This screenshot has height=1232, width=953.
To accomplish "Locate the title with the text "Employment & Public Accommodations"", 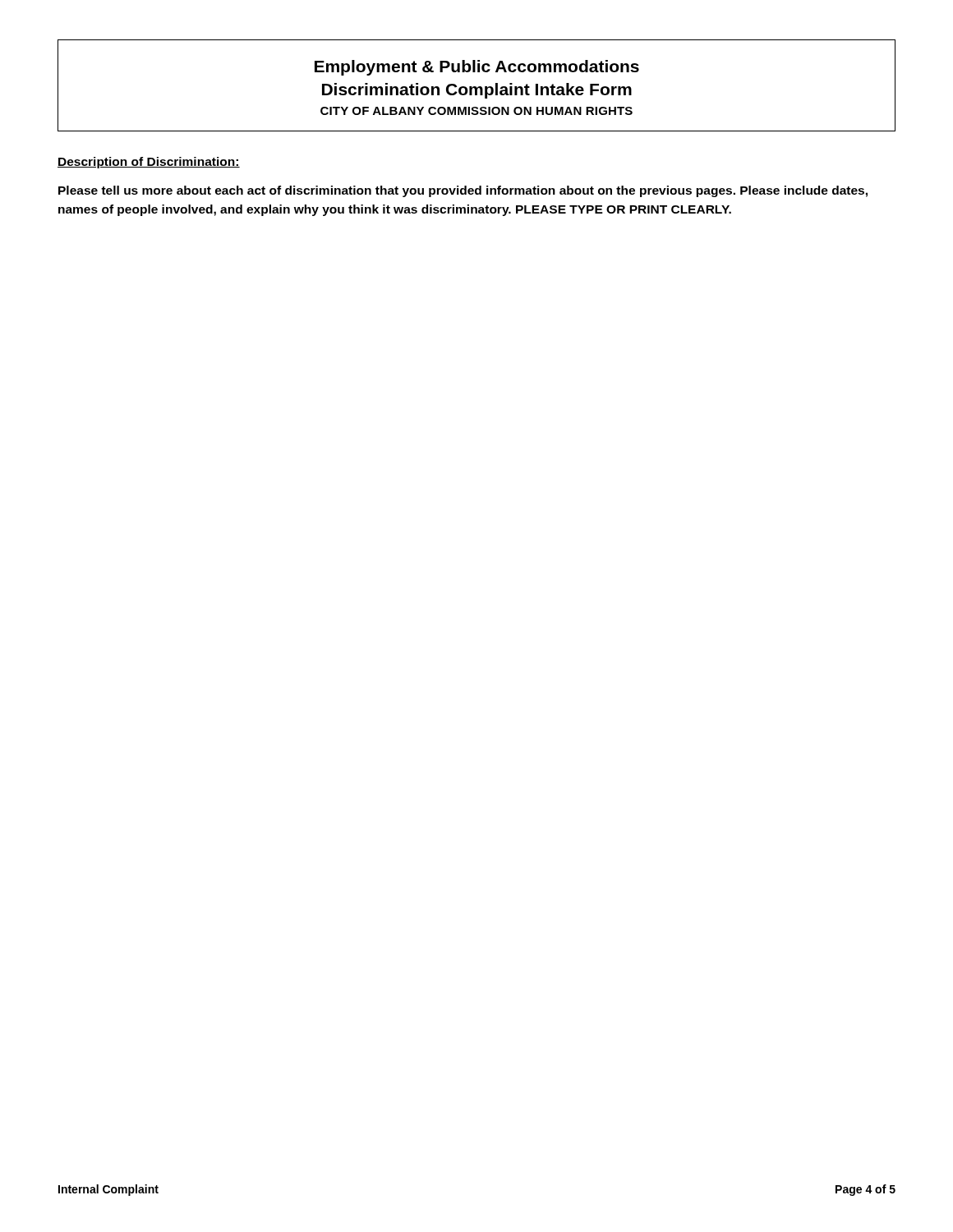I will click(x=476, y=86).
